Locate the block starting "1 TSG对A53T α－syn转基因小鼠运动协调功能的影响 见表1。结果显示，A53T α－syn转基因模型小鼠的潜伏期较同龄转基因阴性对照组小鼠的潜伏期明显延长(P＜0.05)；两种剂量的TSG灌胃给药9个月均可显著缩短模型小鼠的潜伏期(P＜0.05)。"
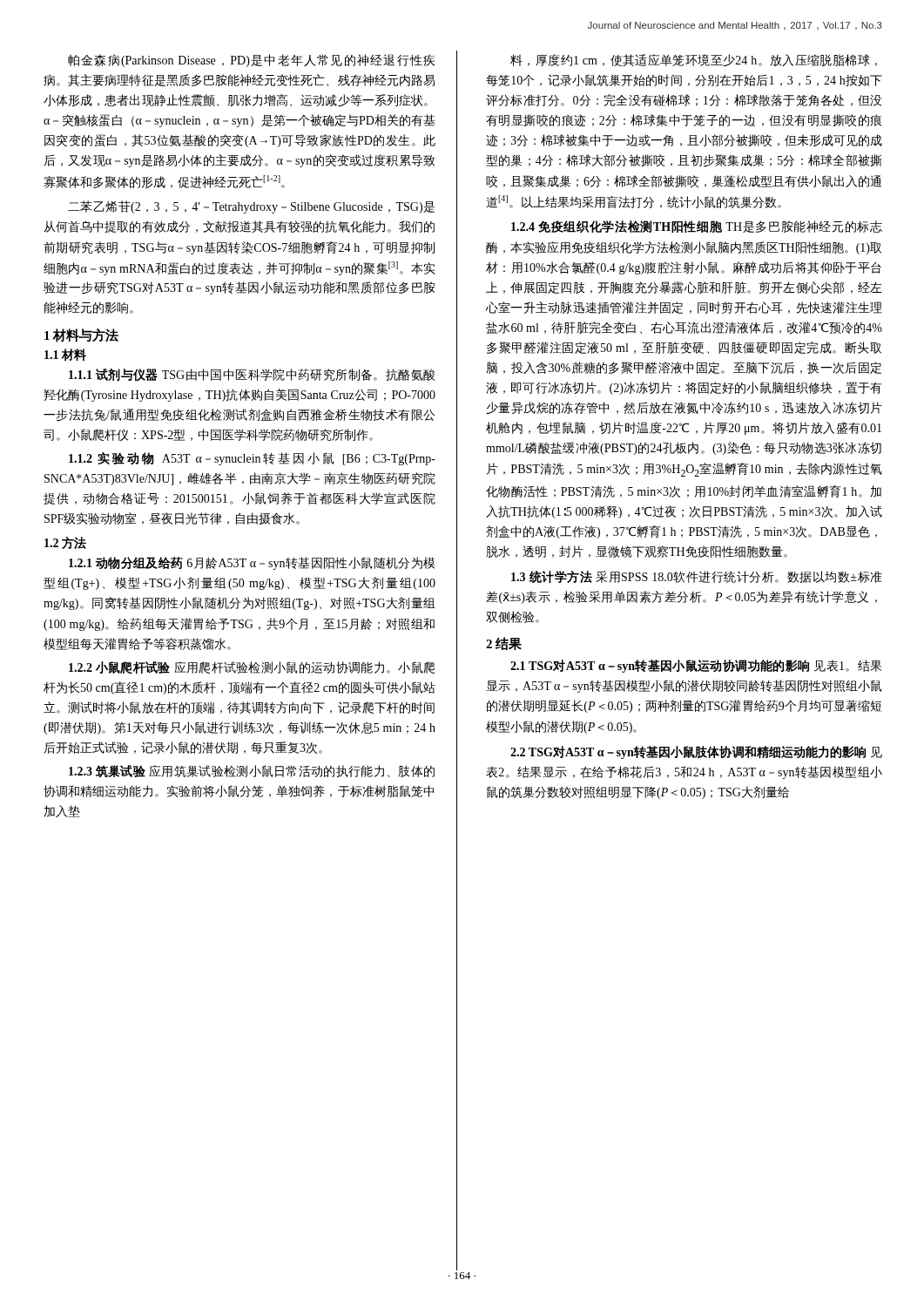This screenshot has height=1307, width=924. (684, 697)
